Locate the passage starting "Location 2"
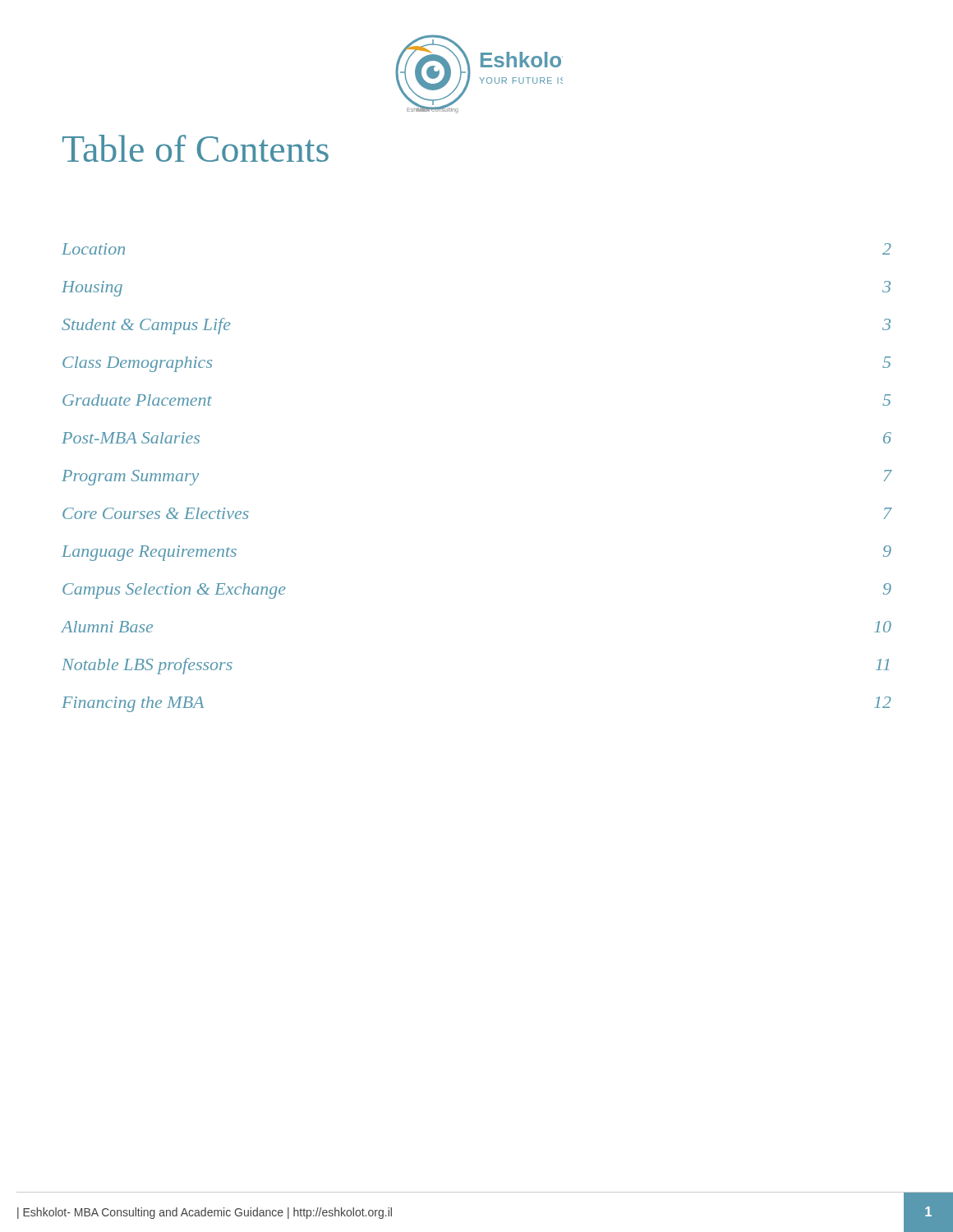Screen dimensions: 1232x953 click(92, 248)
